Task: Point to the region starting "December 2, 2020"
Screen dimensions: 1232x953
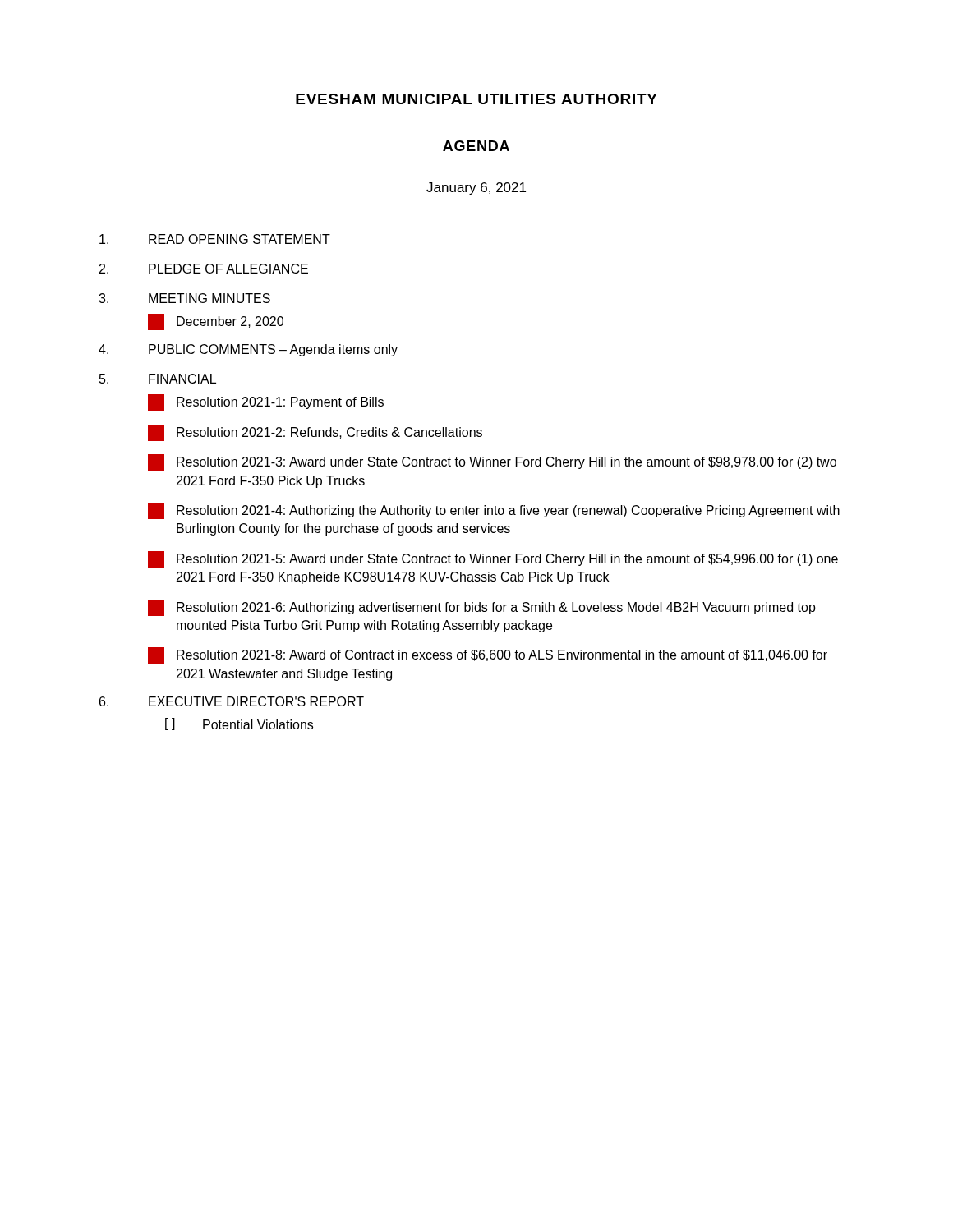Action: (216, 322)
